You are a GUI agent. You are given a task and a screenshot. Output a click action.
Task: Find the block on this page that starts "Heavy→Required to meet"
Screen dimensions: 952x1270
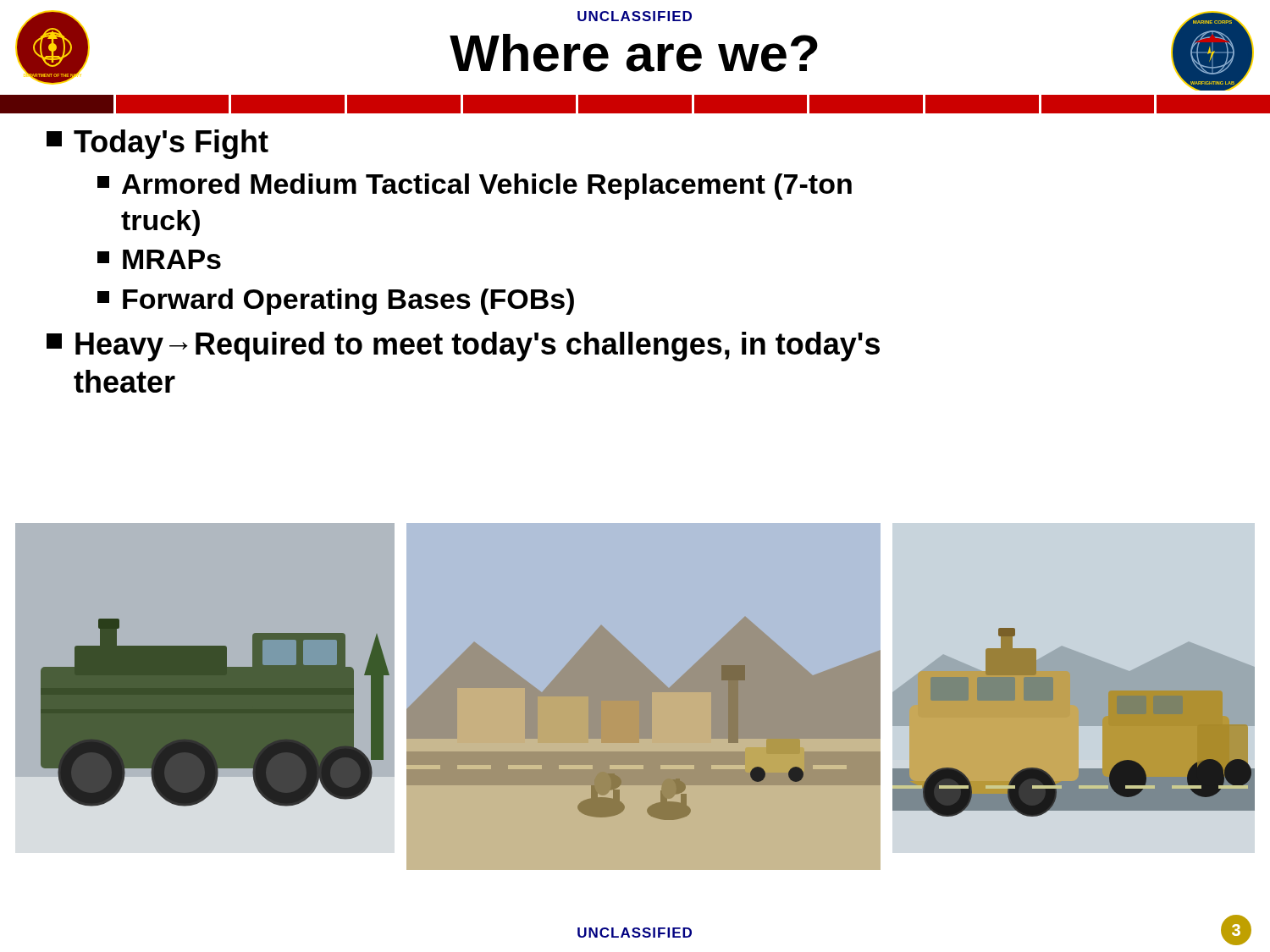(464, 363)
